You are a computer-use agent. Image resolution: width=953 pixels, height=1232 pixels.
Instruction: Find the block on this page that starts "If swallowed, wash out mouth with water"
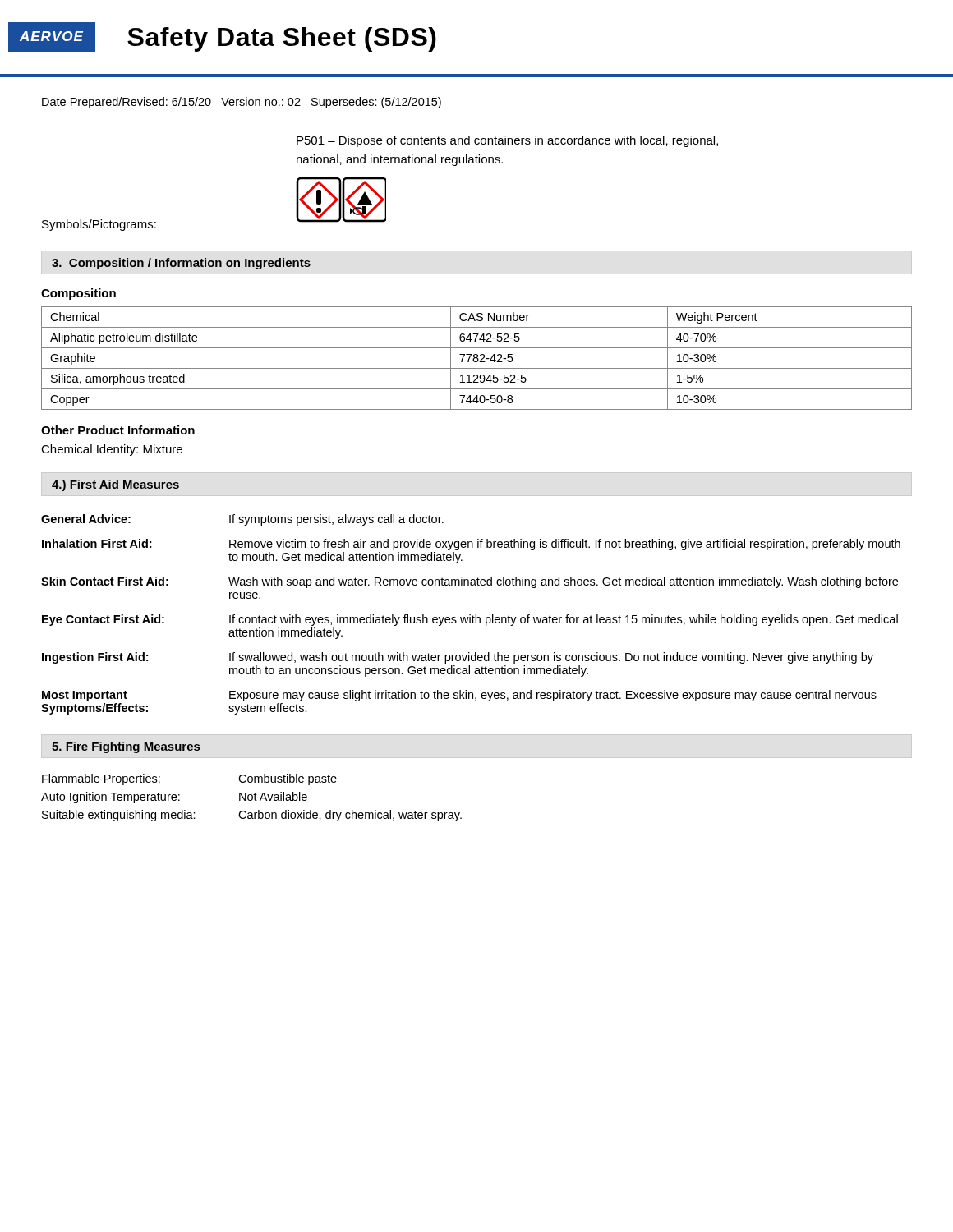click(x=551, y=664)
